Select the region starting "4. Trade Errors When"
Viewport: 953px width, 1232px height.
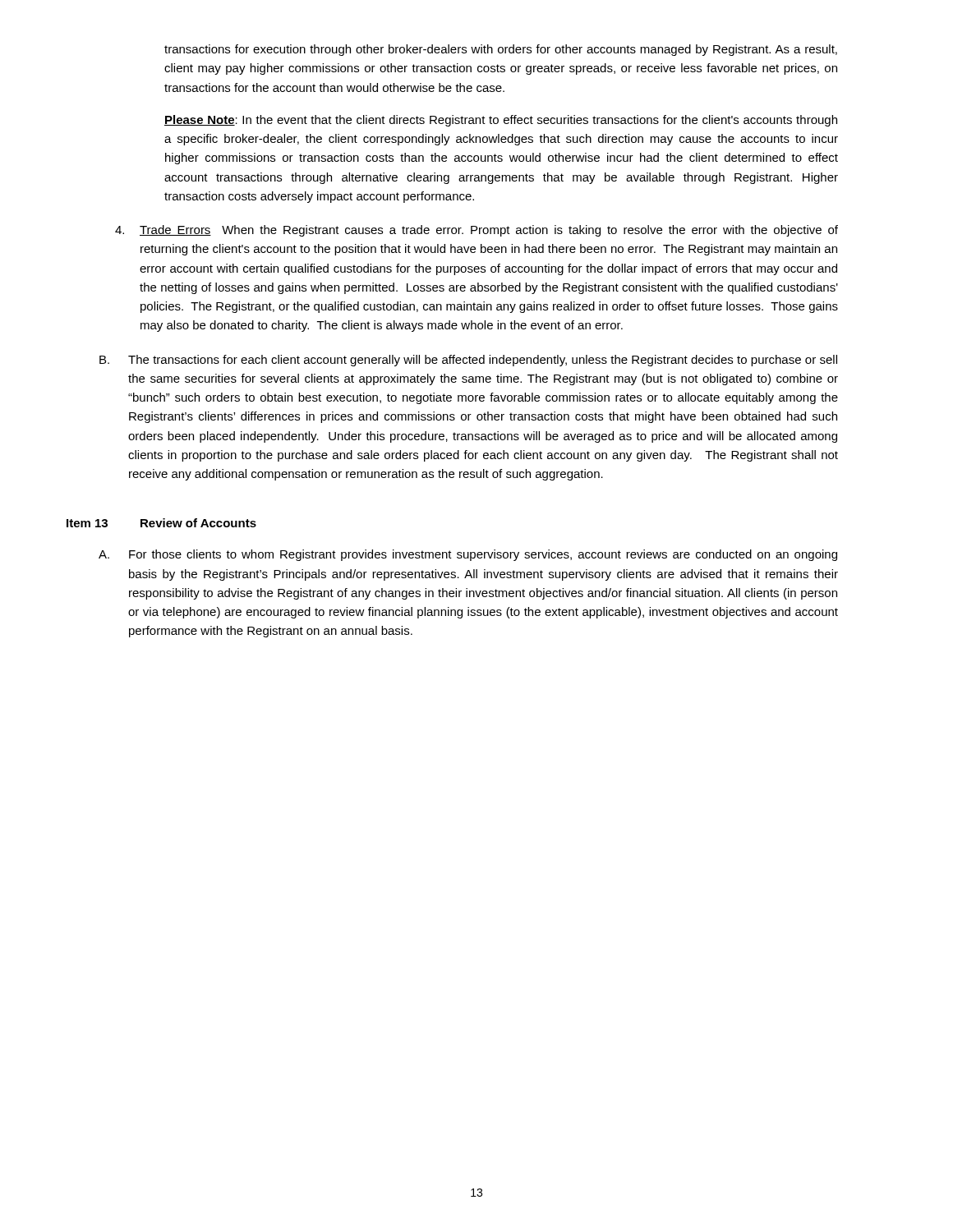(x=476, y=277)
